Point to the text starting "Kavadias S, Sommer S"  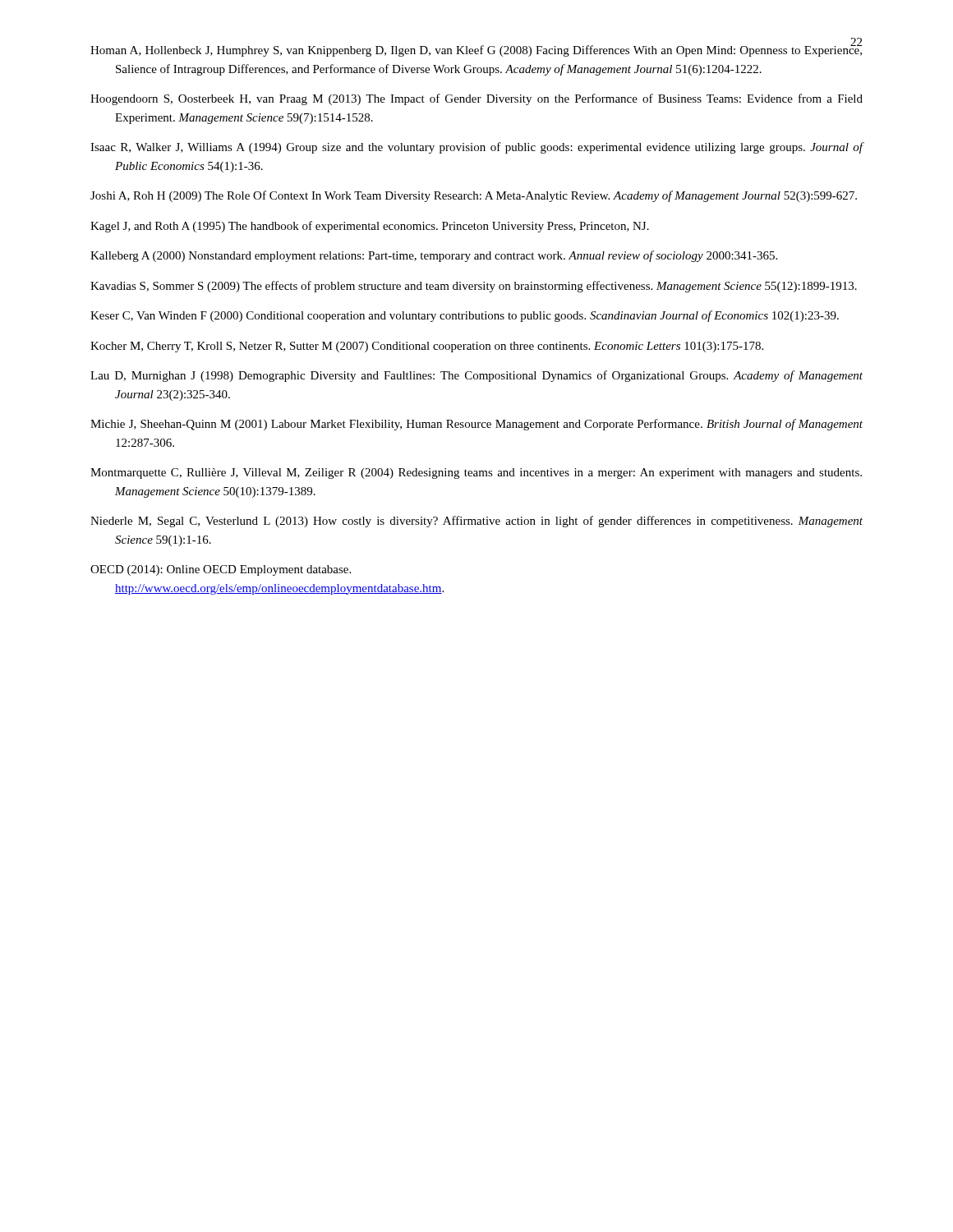coord(474,285)
